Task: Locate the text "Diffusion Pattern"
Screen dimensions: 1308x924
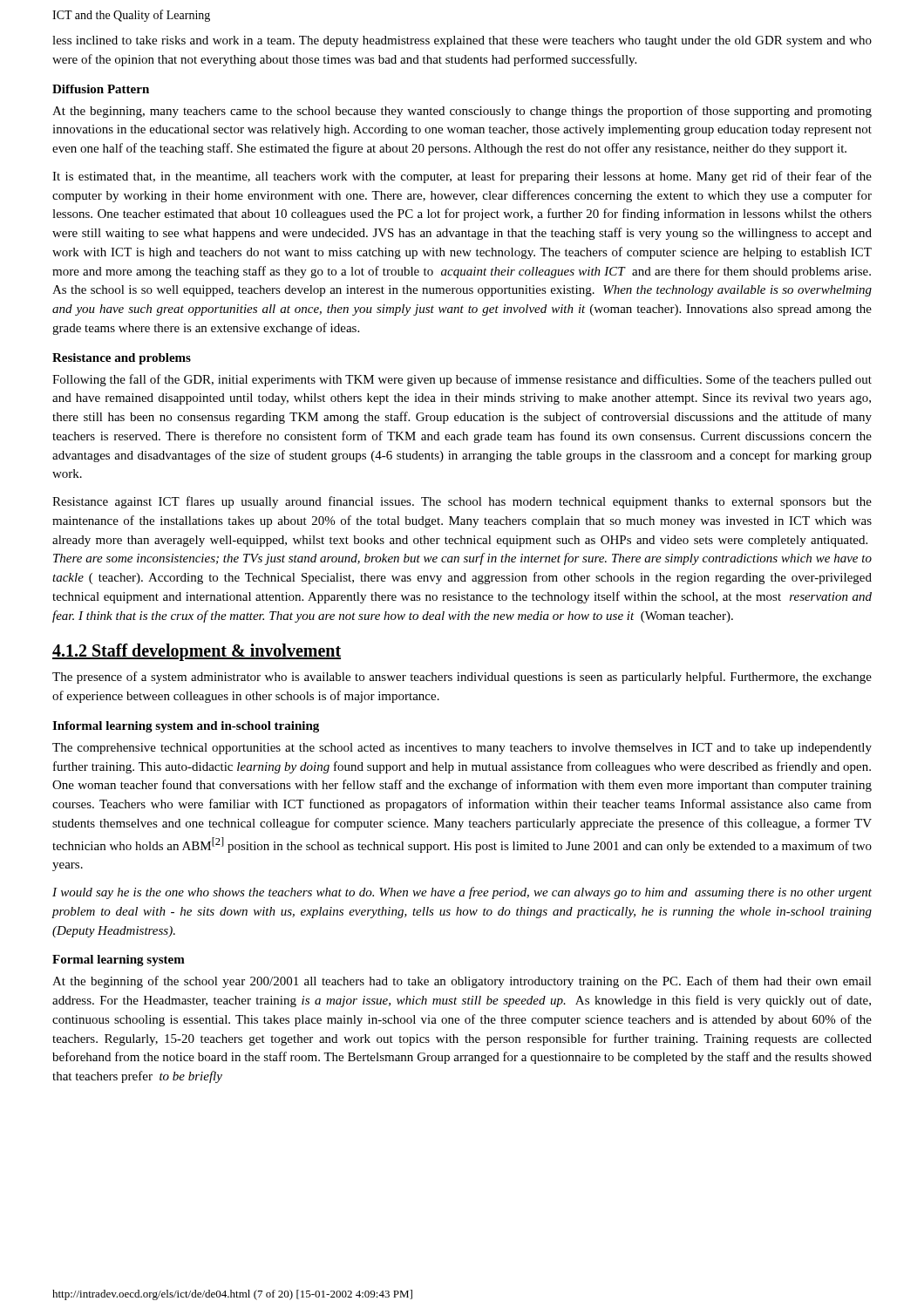Action: (101, 88)
